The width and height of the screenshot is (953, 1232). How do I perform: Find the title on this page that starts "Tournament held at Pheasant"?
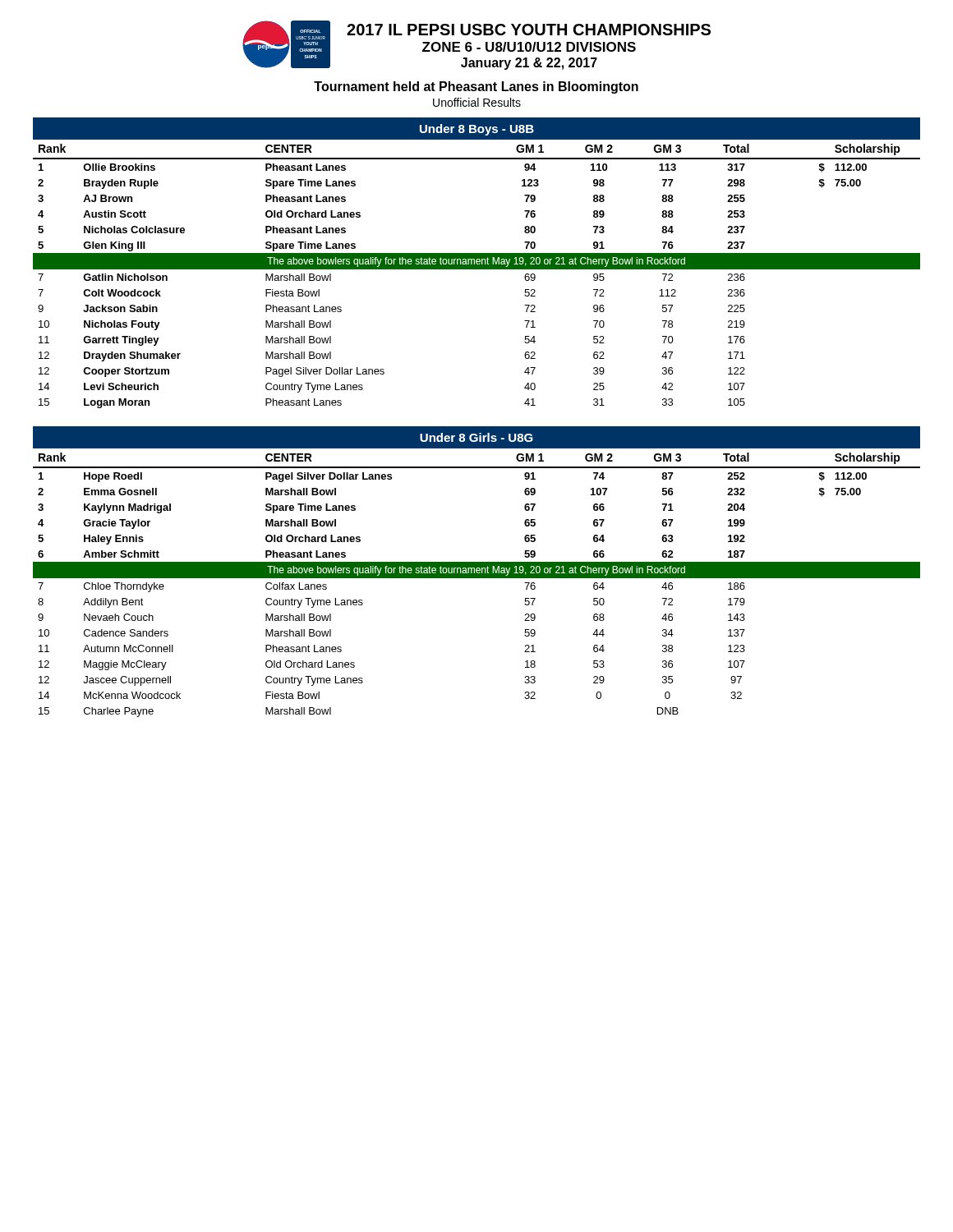pyautogui.click(x=476, y=87)
